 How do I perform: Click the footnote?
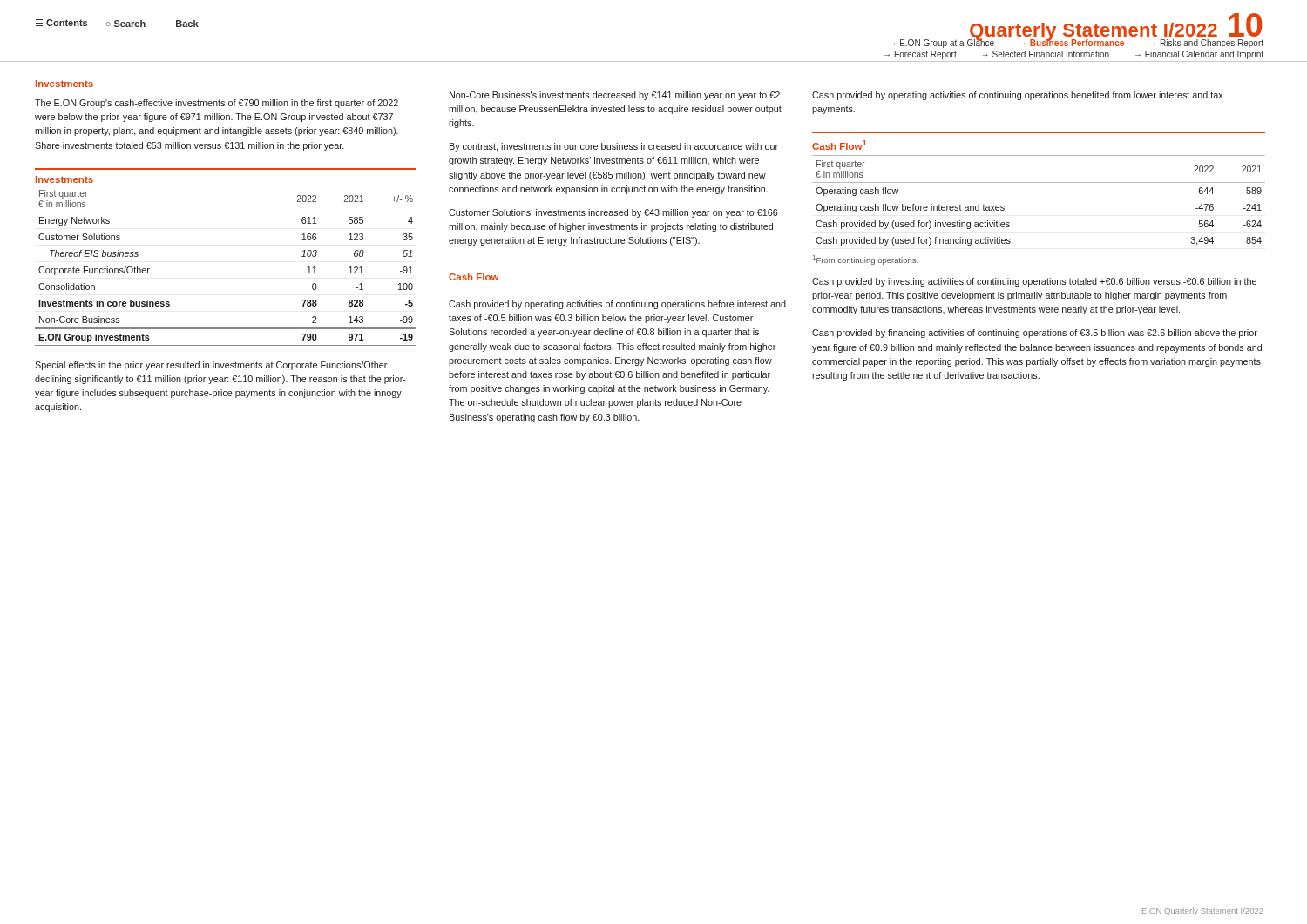[x=1039, y=259]
